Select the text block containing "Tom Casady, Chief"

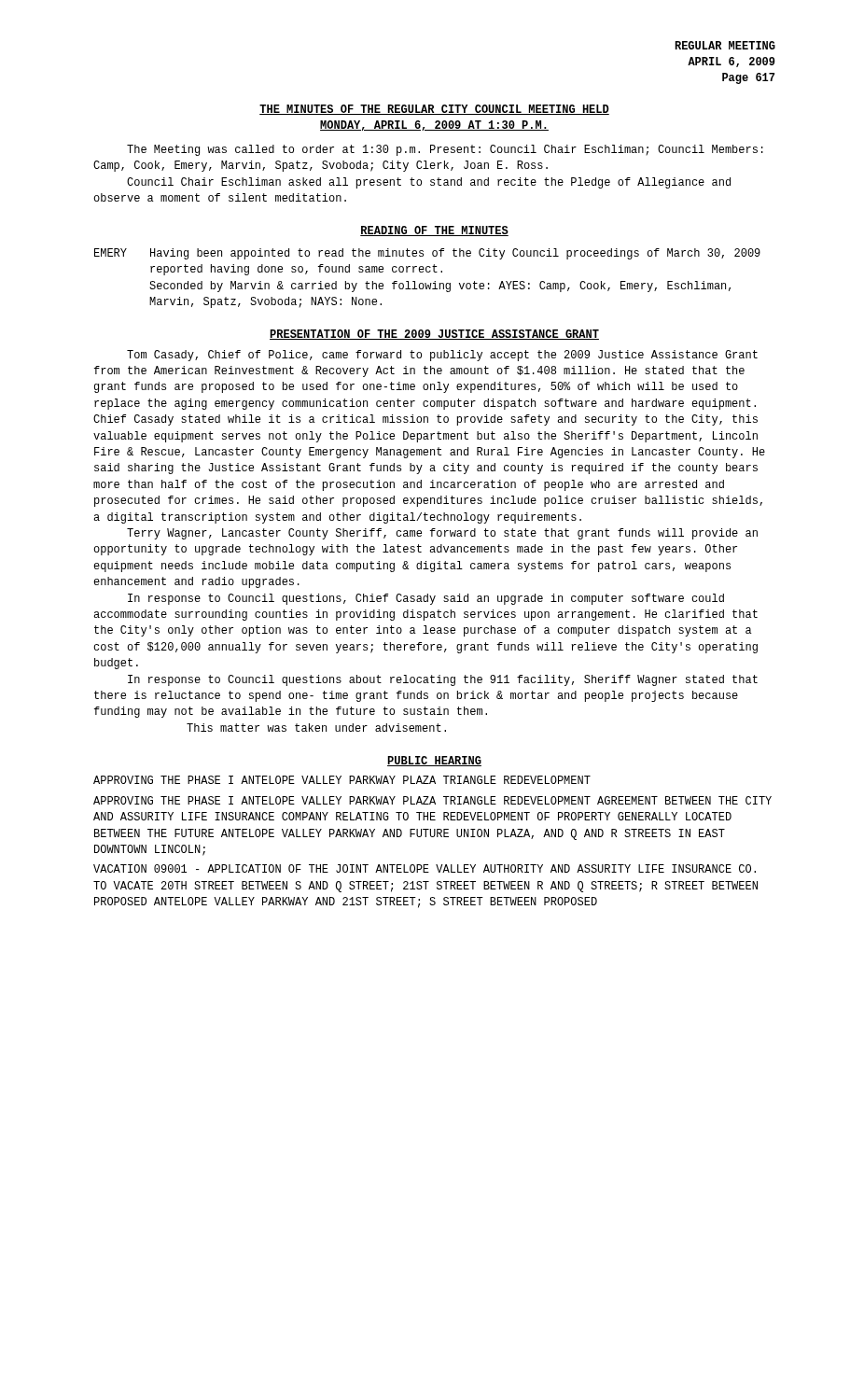[434, 543]
